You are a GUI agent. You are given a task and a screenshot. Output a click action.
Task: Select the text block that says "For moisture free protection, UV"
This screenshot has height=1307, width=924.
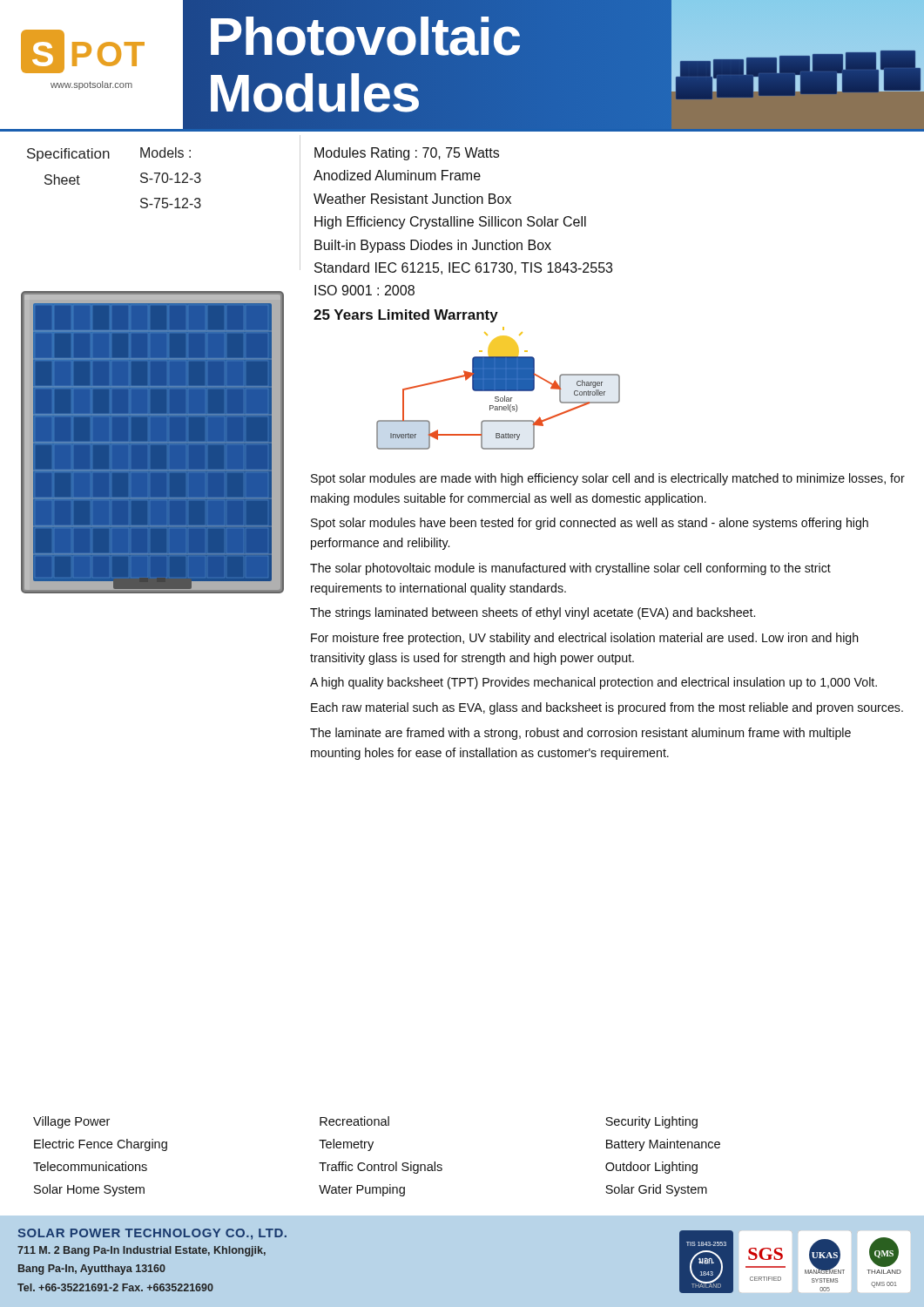tap(607, 648)
